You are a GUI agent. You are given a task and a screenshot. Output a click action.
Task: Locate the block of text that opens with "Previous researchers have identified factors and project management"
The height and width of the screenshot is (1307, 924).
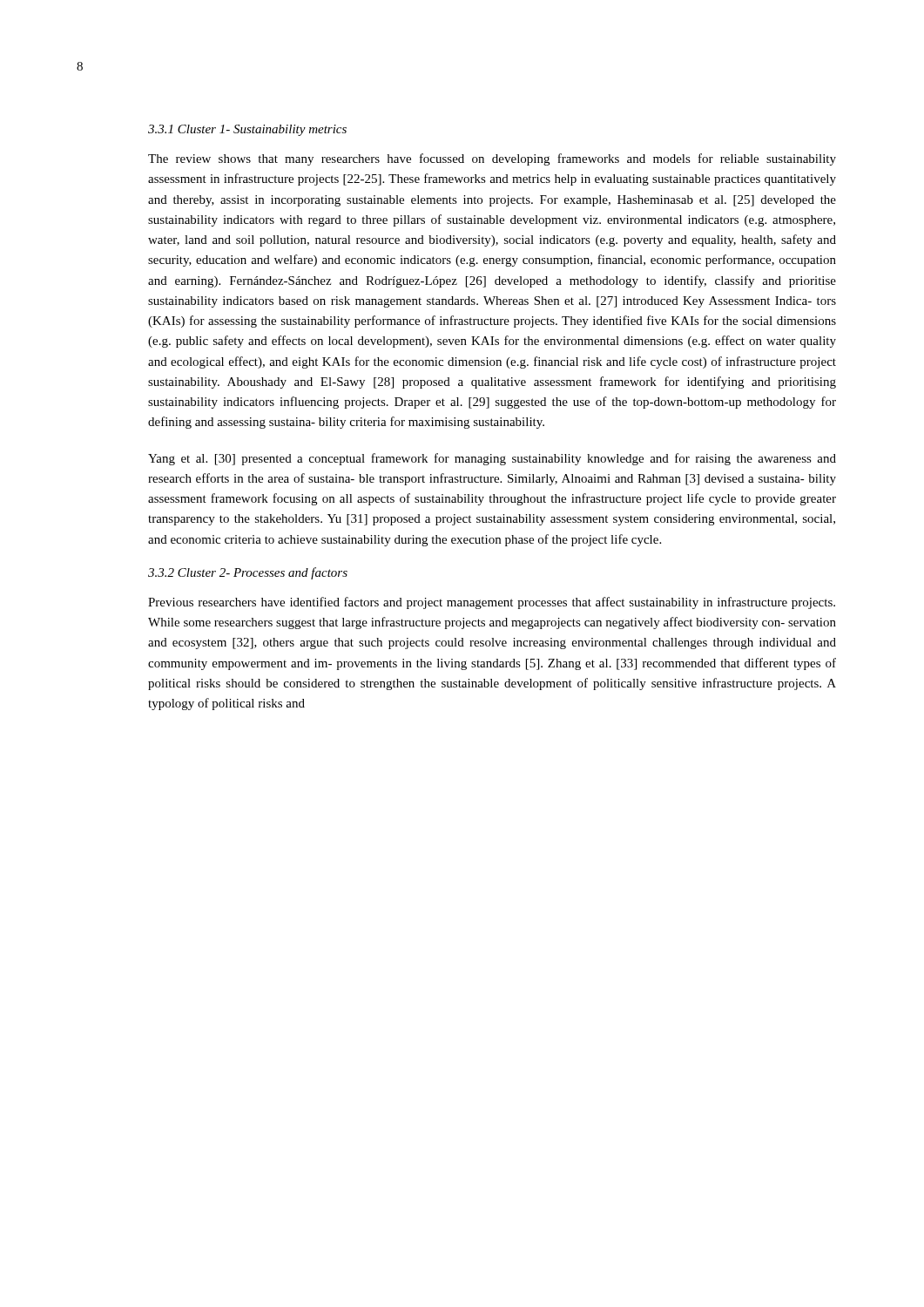[x=492, y=653]
